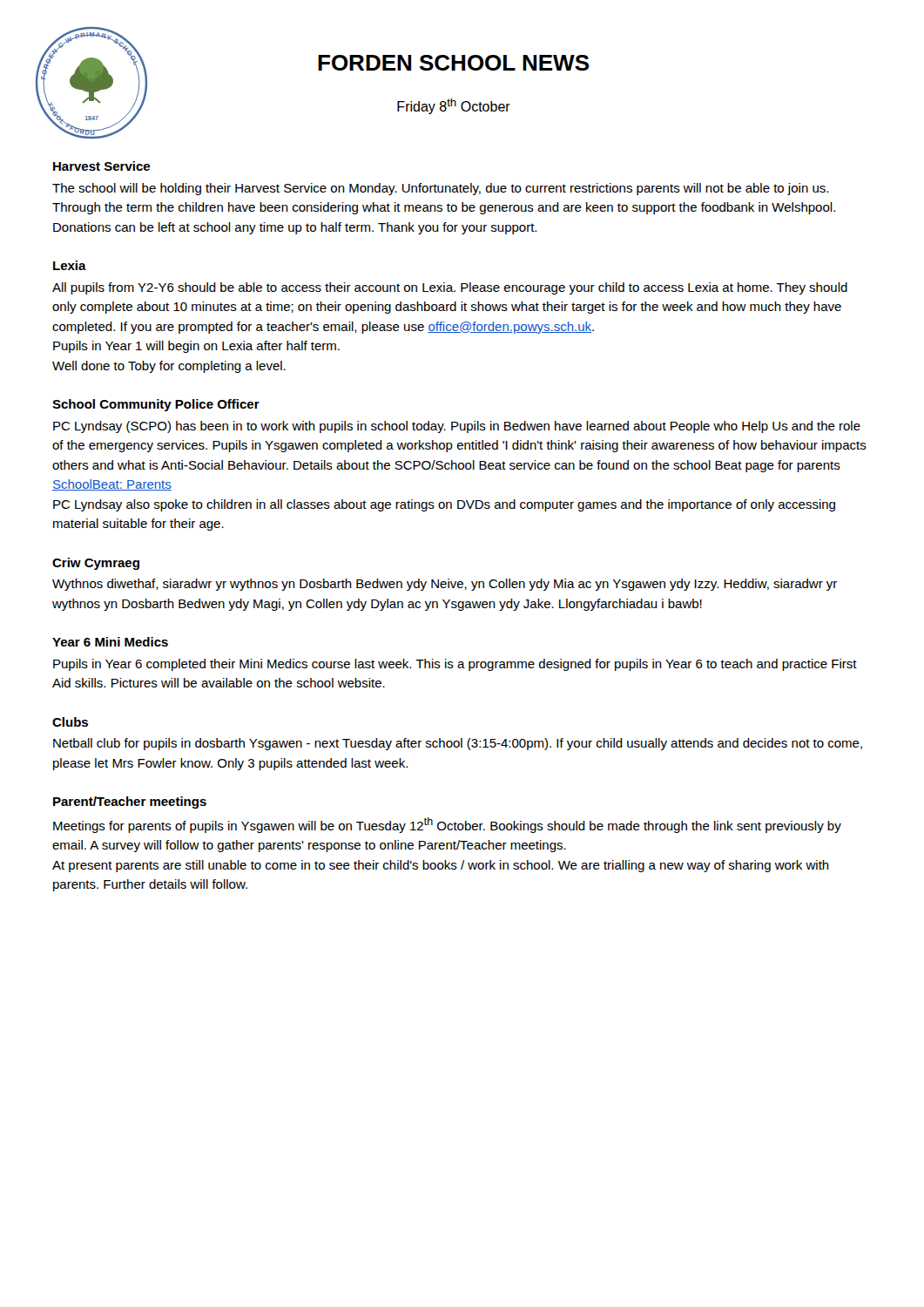Viewport: 924px width, 1307px height.
Task: Point to the region starting "The school will"
Action: click(x=444, y=207)
